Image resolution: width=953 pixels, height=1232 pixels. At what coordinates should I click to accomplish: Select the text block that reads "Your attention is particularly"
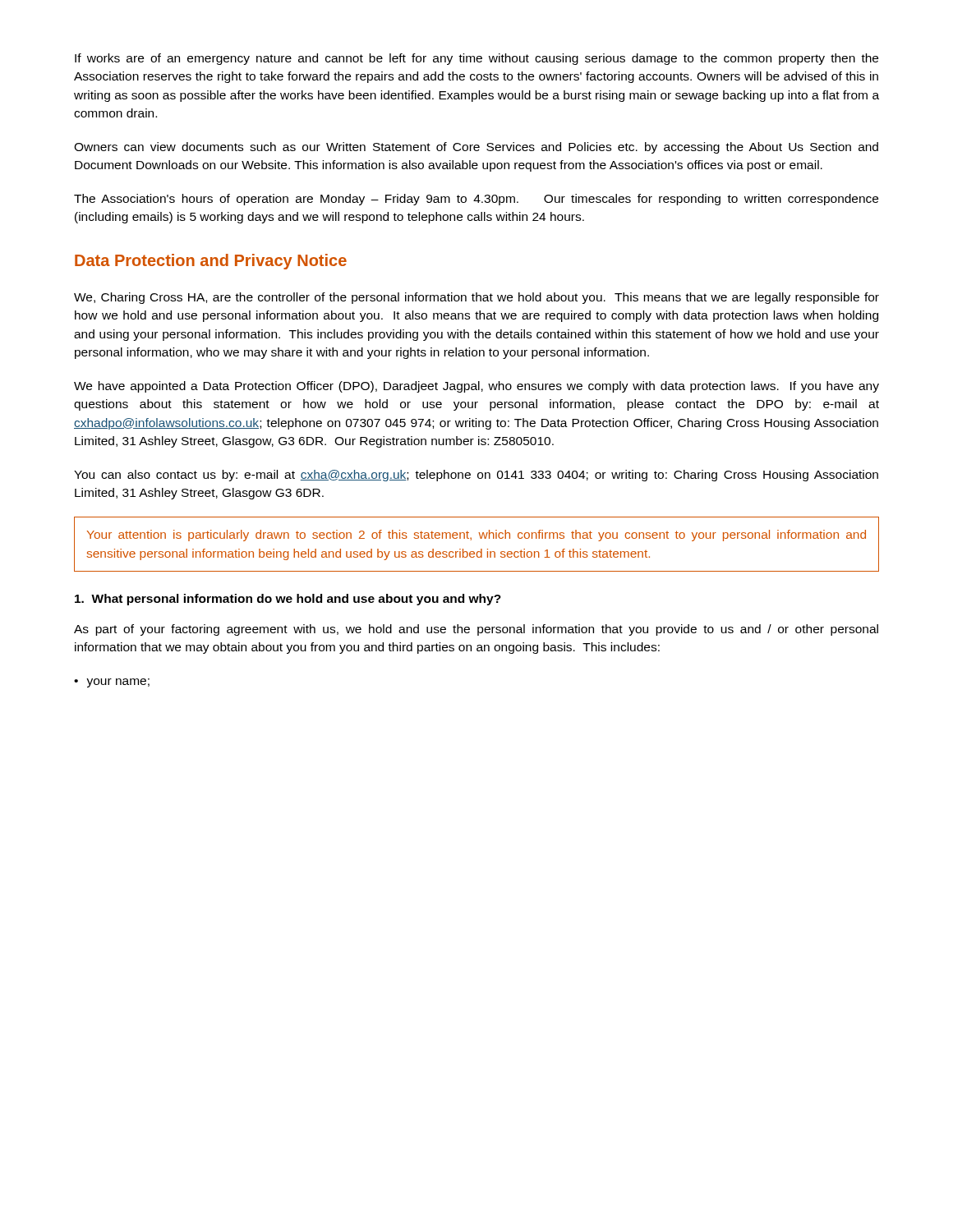476,544
